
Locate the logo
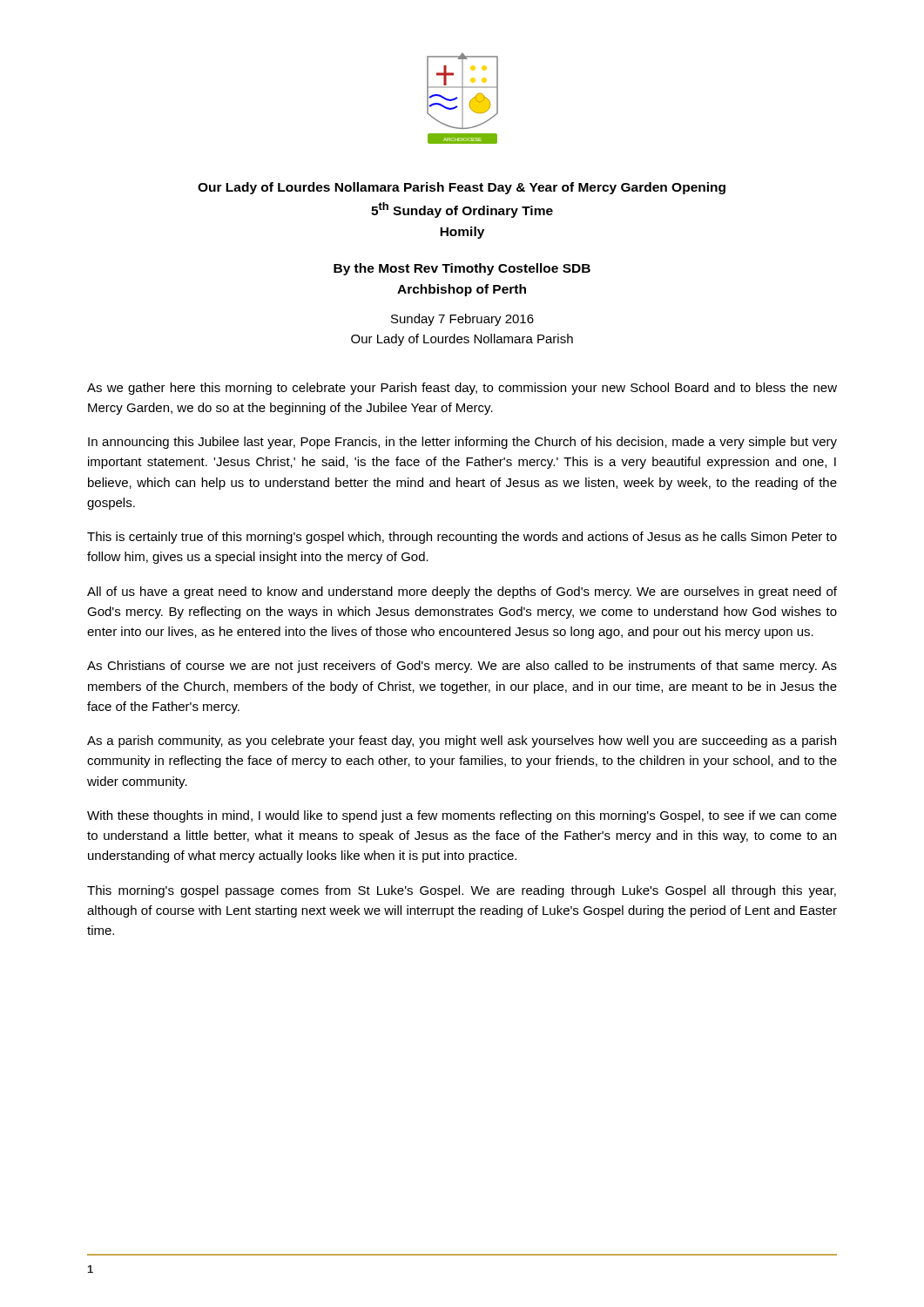tap(462, 101)
